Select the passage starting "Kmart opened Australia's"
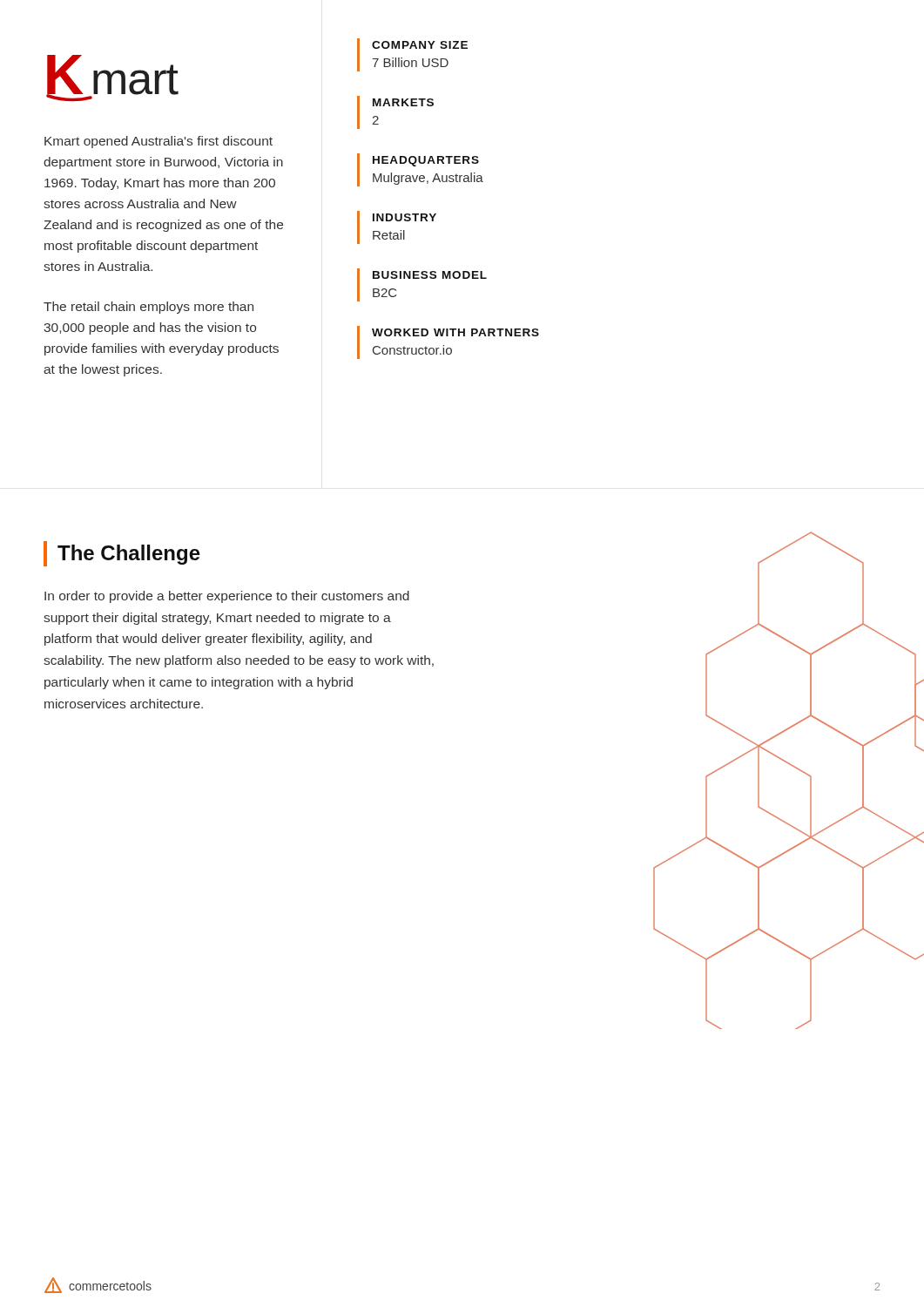The height and width of the screenshot is (1307, 924). 164,203
